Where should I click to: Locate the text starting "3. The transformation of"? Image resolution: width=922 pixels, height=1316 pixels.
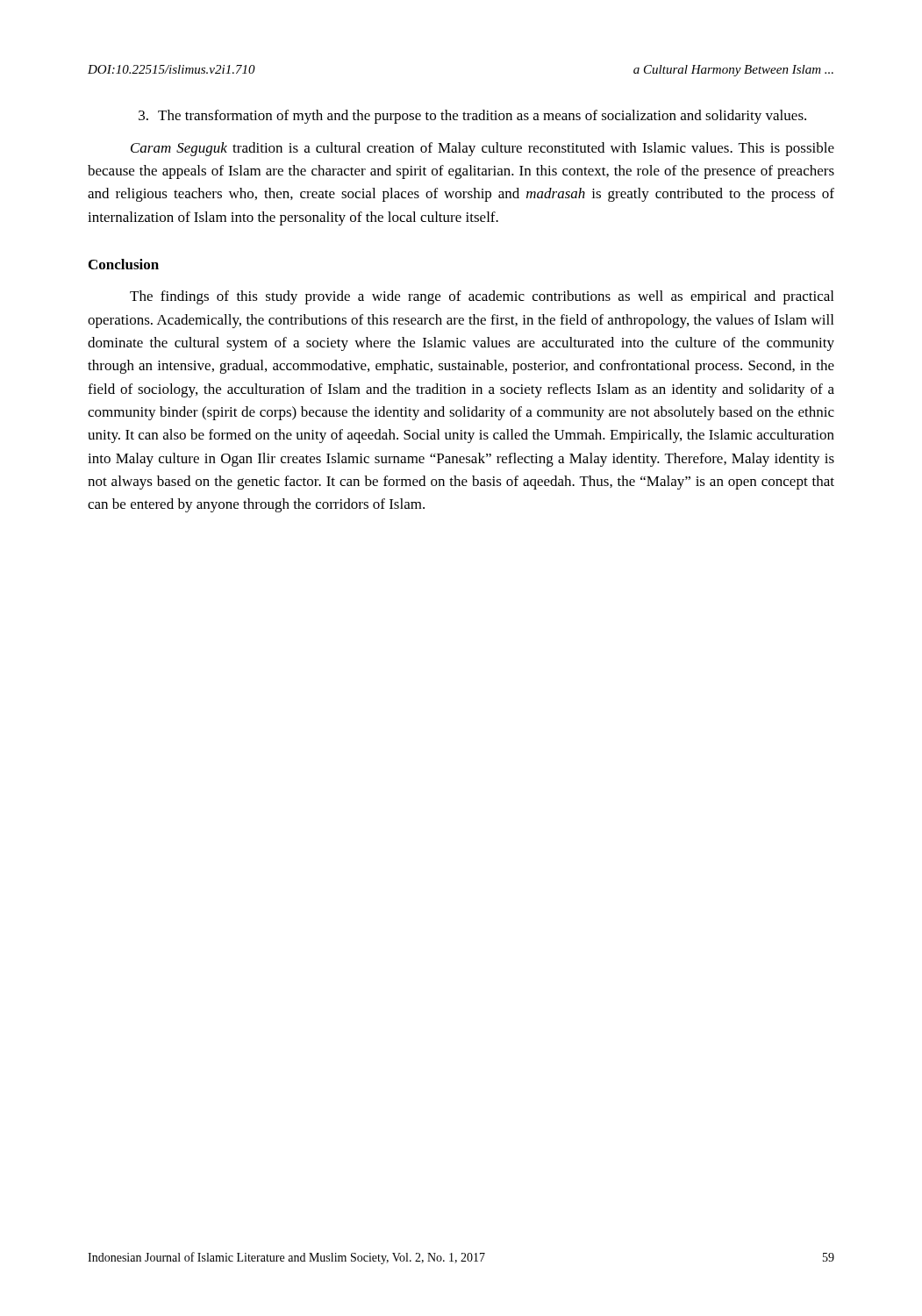click(482, 116)
